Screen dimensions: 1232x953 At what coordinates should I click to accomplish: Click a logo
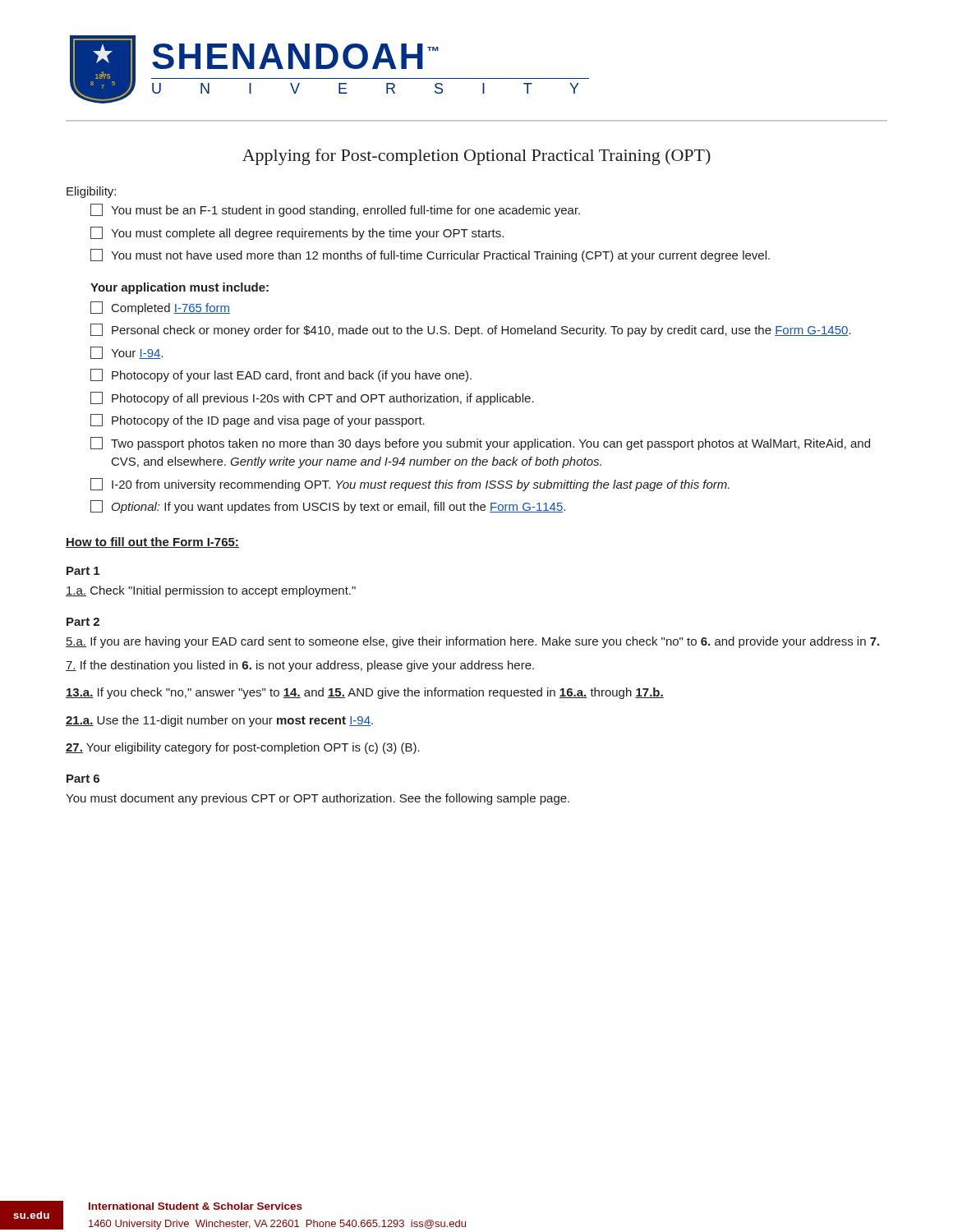476,61
